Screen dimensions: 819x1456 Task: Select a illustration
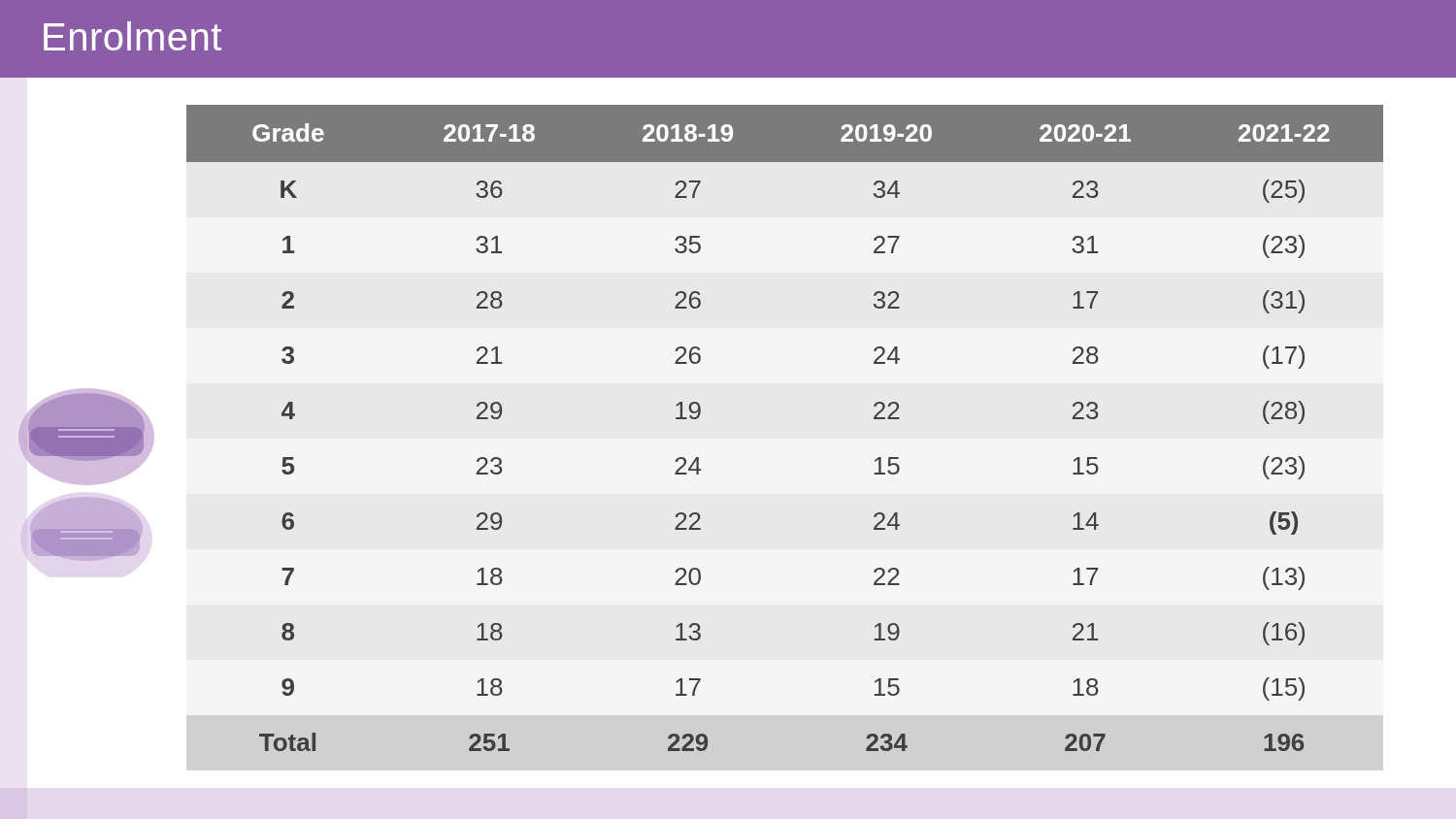coord(86,461)
